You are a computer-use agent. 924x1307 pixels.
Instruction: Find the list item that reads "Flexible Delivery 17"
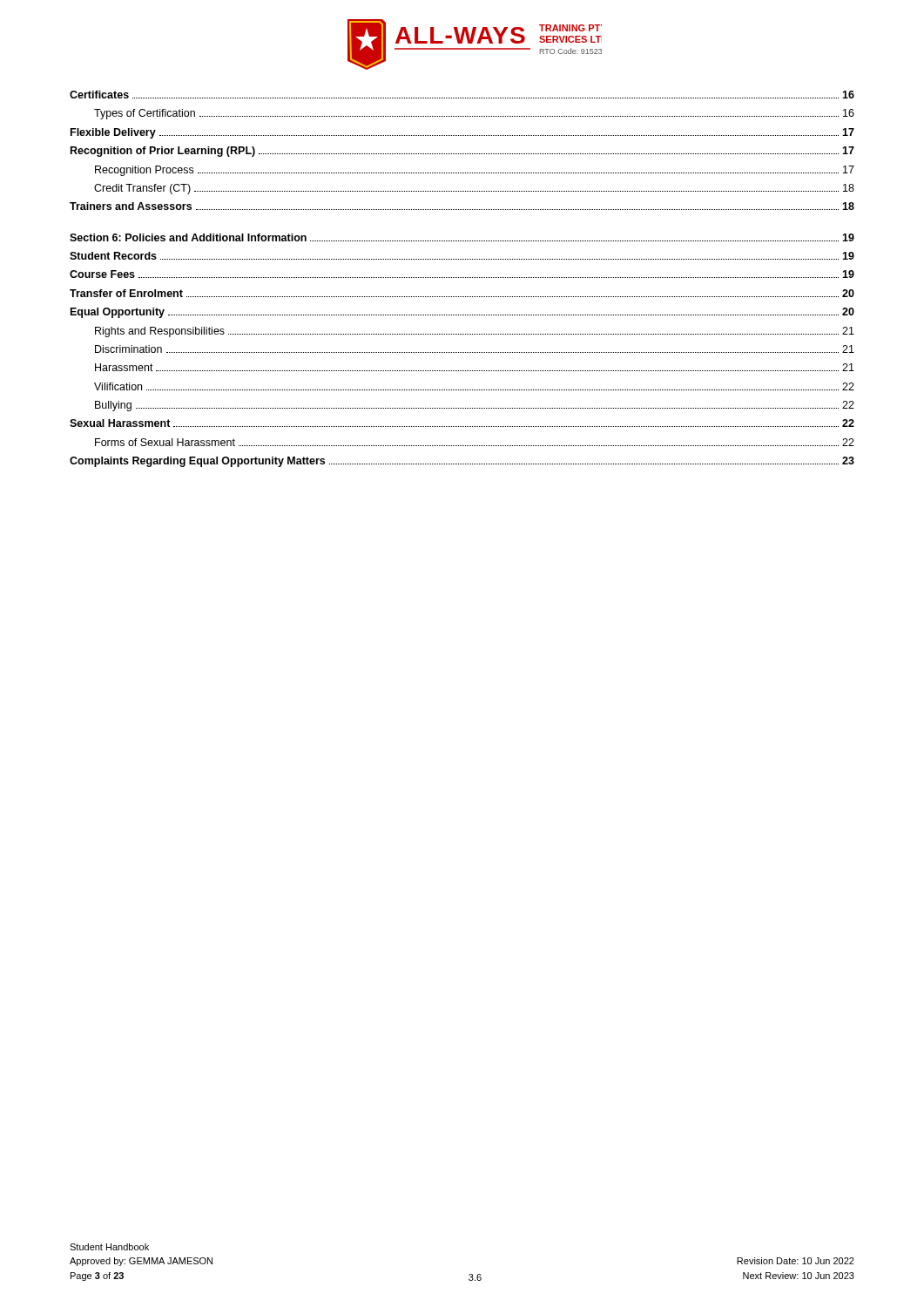point(462,133)
